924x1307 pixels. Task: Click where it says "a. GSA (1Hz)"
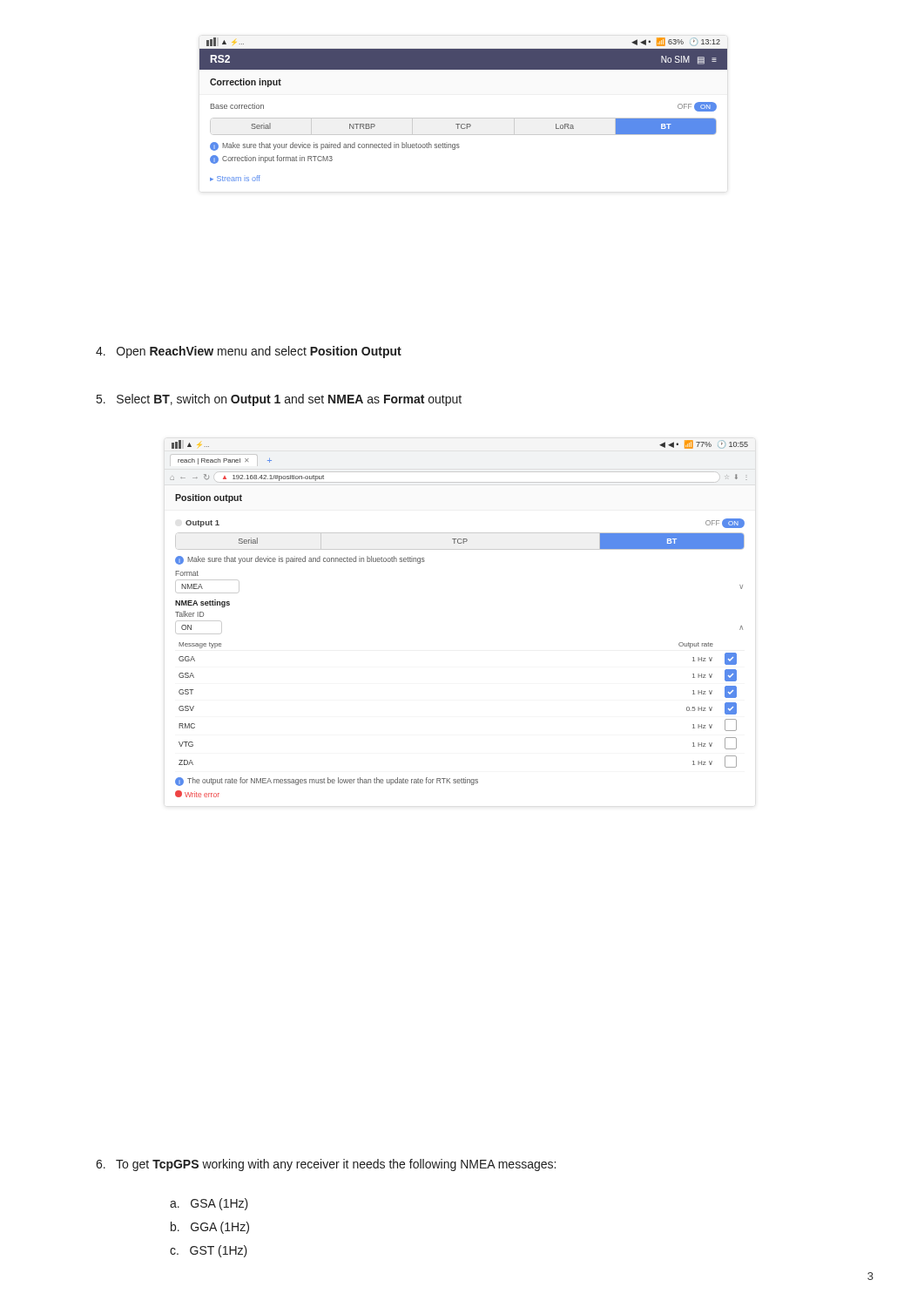pyautogui.click(x=209, y=1203)
